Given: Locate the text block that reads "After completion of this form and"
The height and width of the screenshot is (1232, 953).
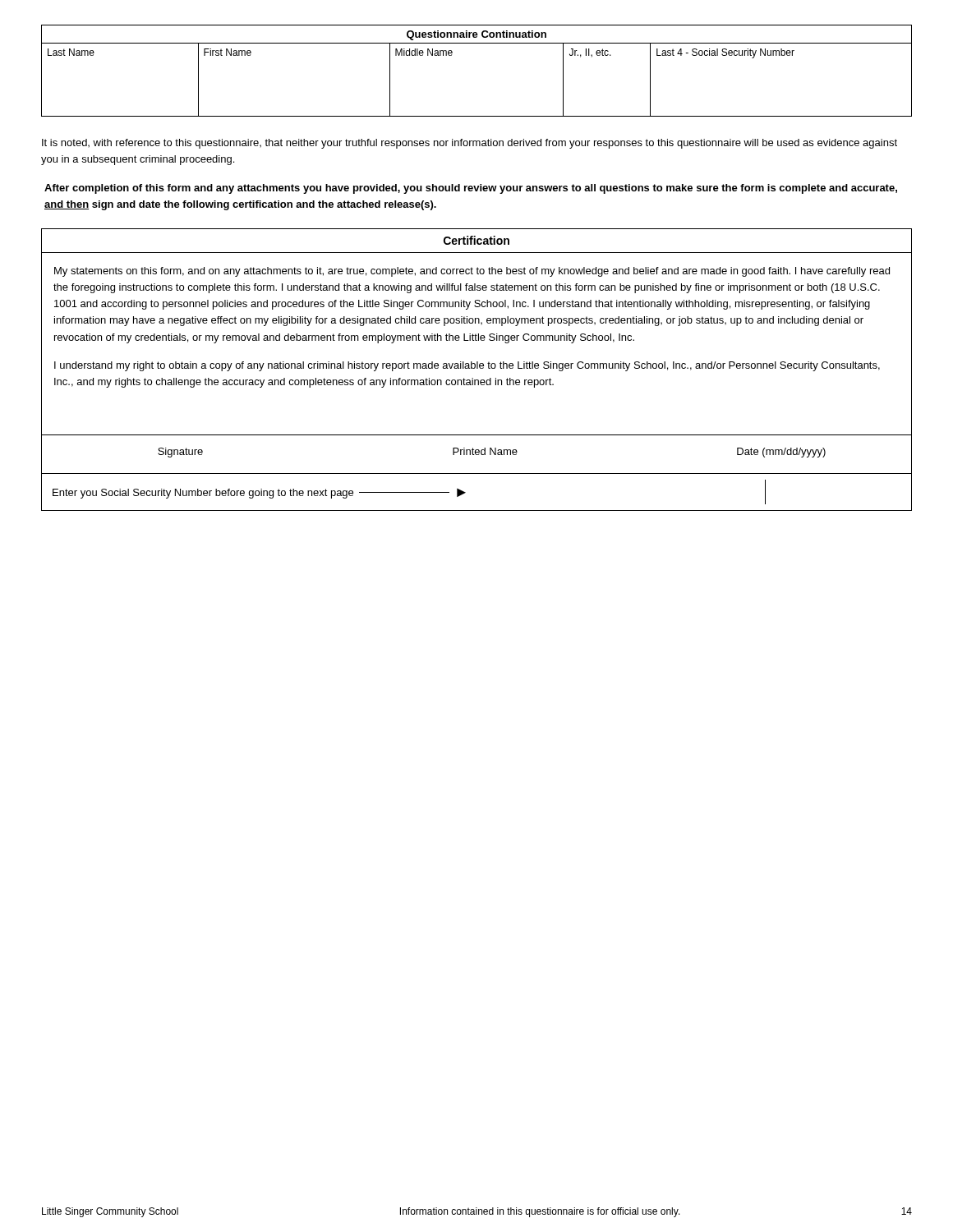Looking at the screenshot, I should pyautogui.click(x=471, y=196).
